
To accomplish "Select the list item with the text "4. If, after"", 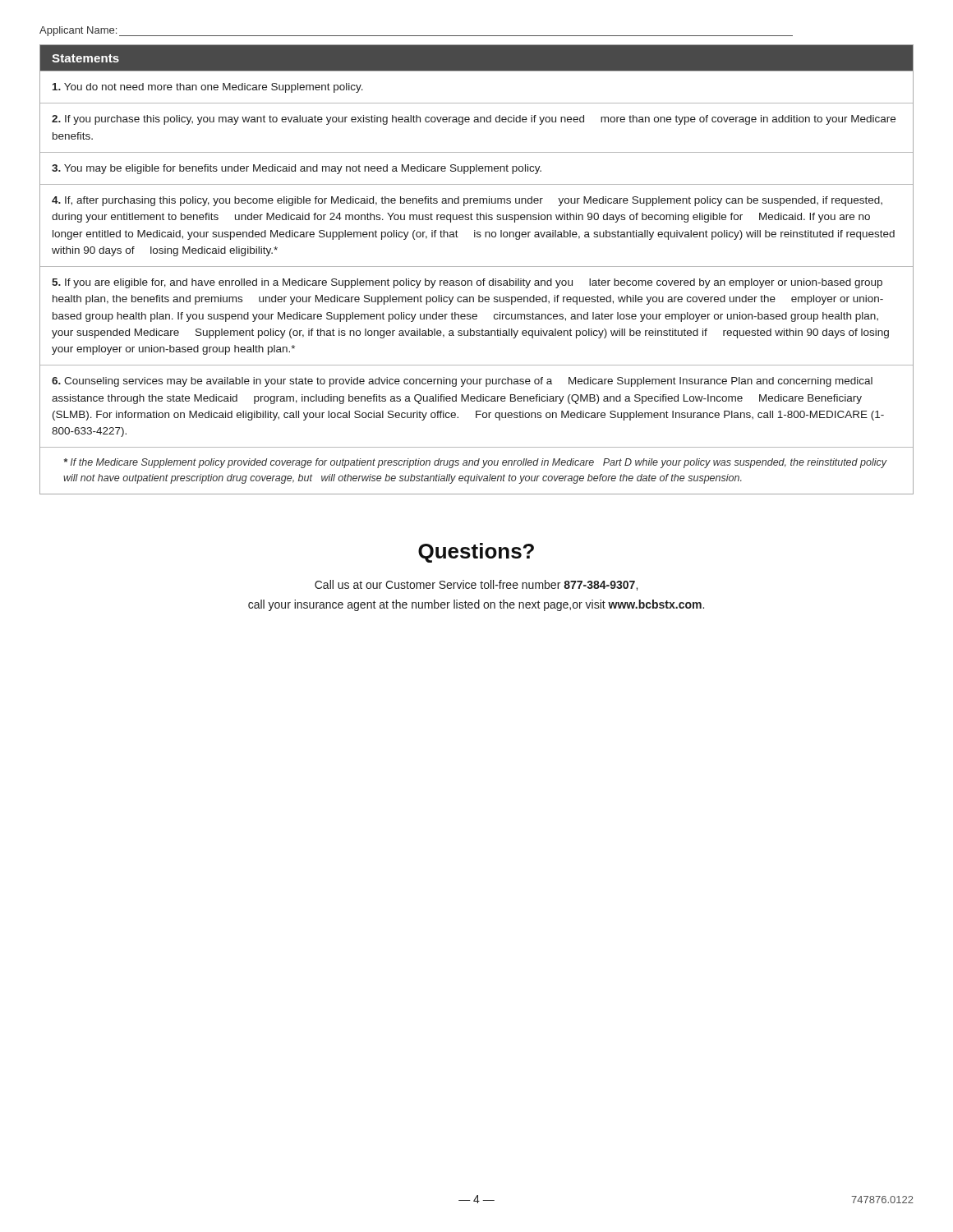I will click(x=473, y=225).
